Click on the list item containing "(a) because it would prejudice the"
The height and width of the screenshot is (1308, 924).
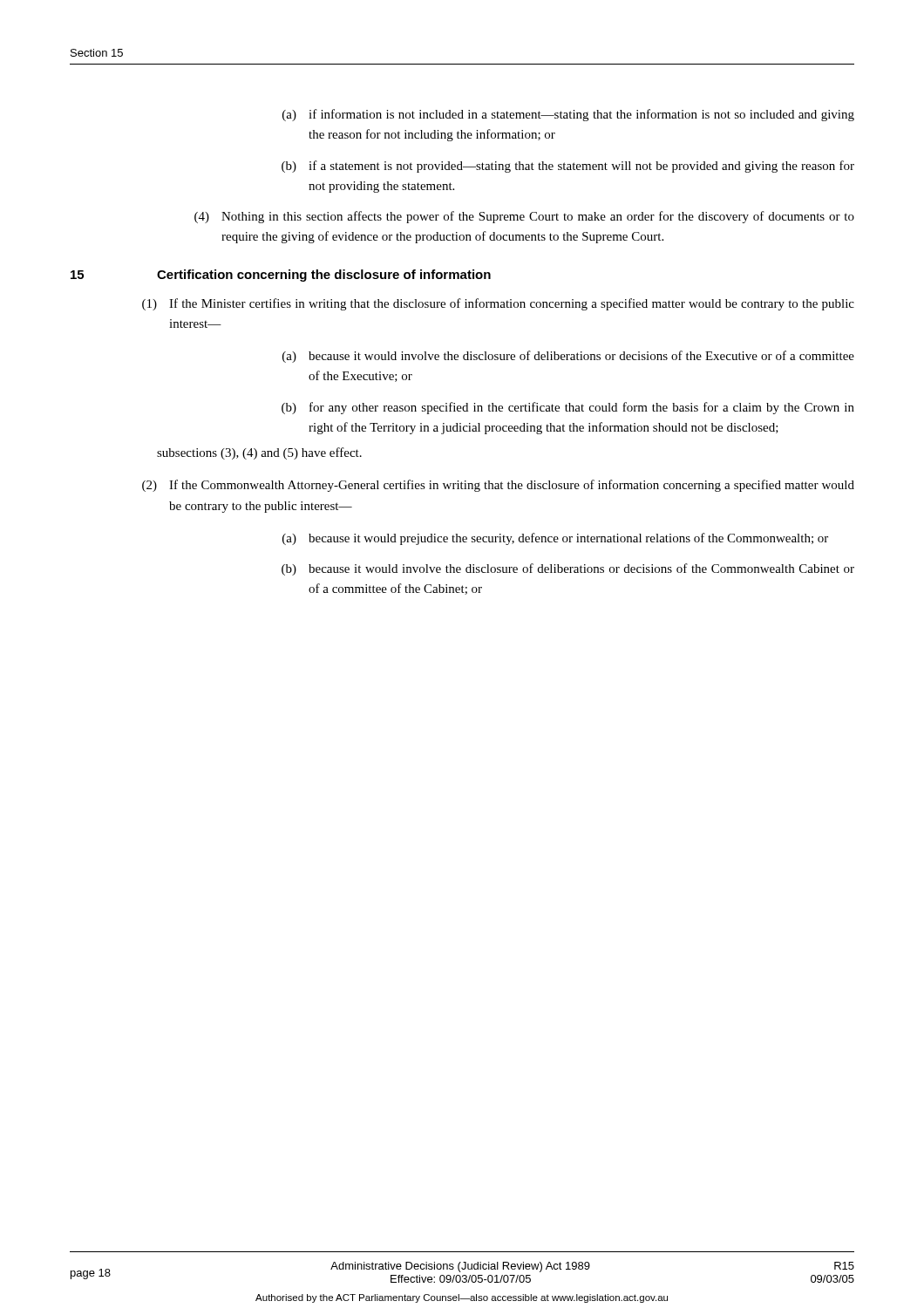(549, 538)
